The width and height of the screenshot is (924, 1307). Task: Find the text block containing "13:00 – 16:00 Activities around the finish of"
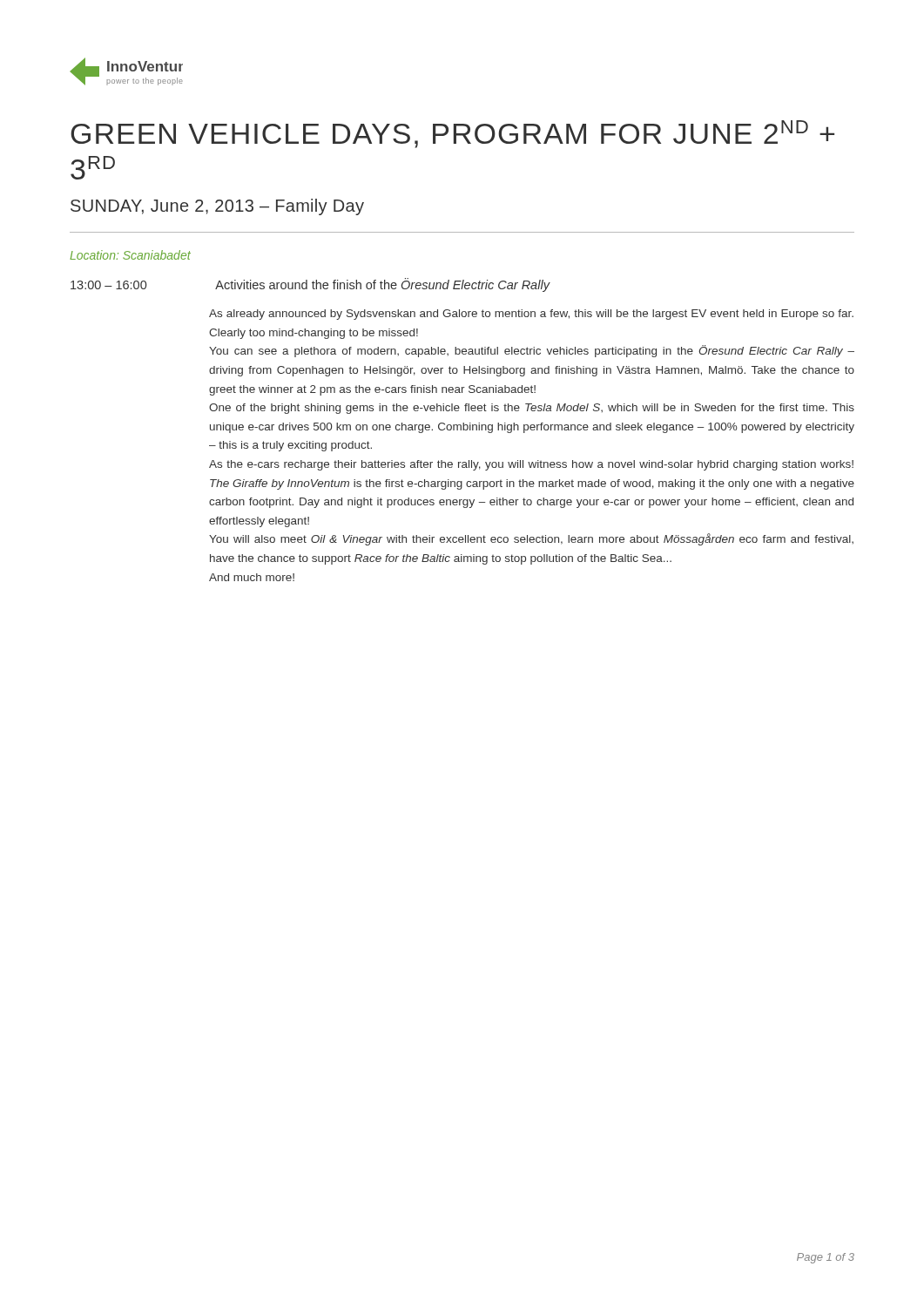[462, 285]
